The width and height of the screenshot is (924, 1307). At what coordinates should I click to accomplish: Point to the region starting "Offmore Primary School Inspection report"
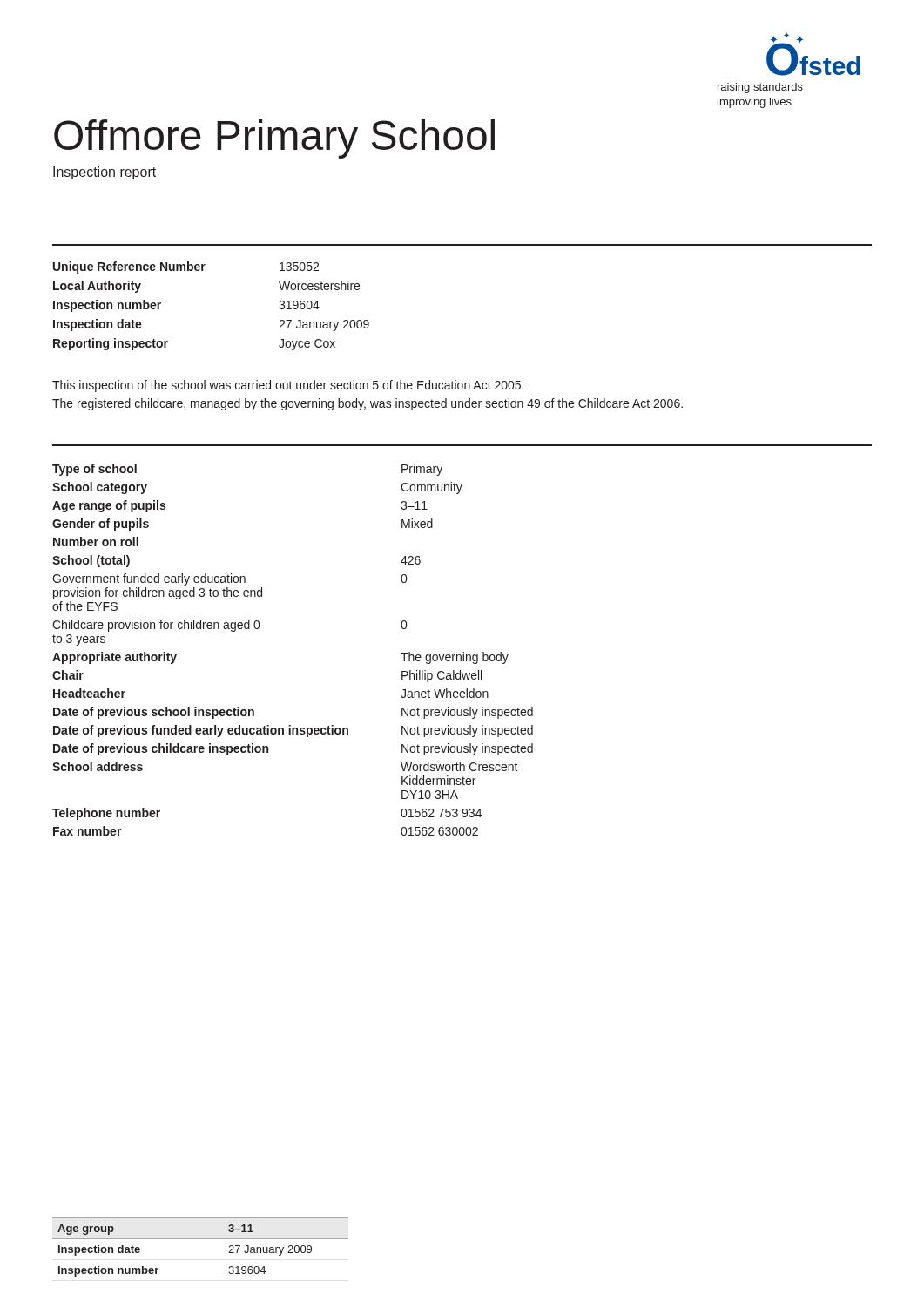click(462, 147)
